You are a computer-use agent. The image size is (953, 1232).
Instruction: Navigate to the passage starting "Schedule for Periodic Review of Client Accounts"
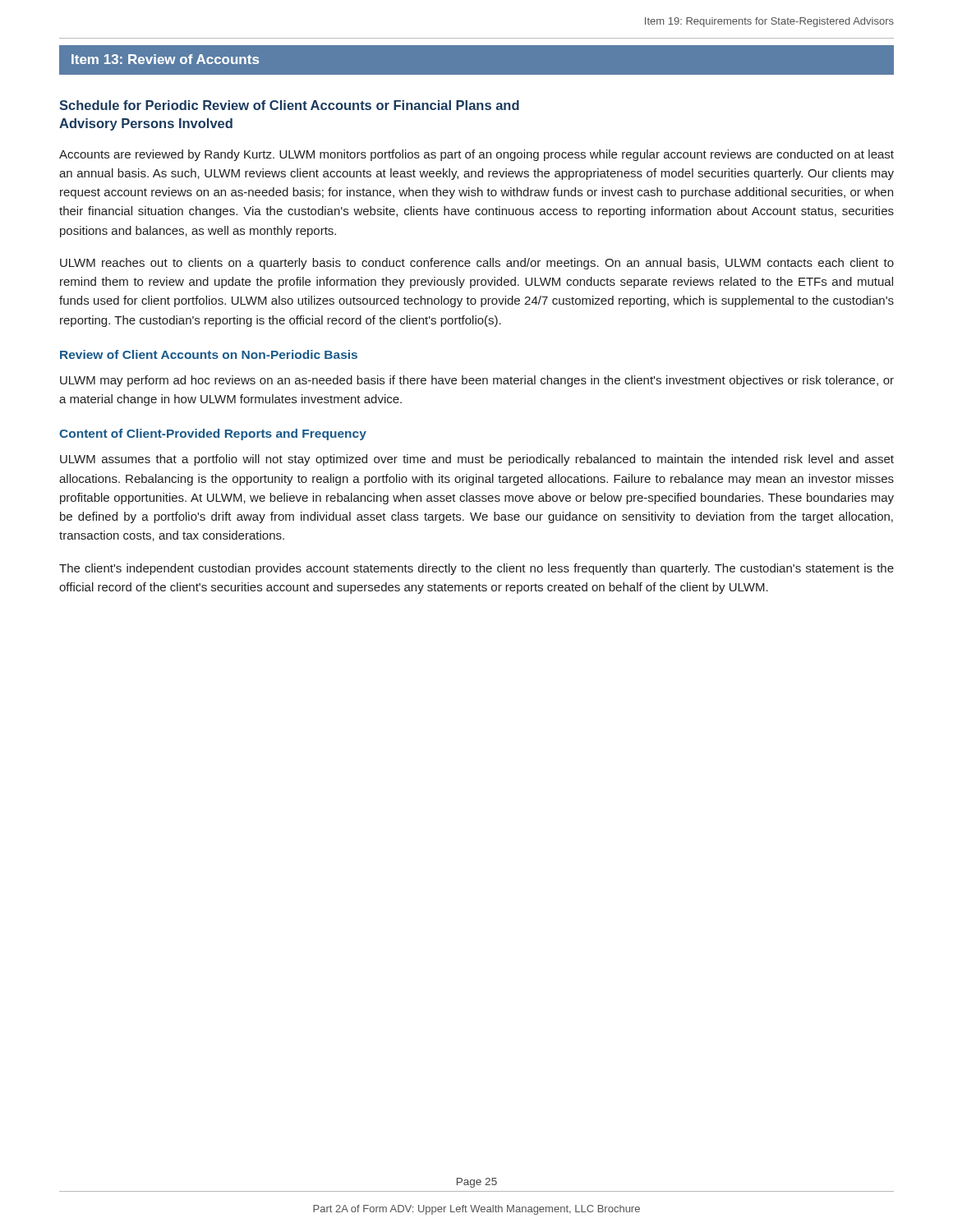476,114
